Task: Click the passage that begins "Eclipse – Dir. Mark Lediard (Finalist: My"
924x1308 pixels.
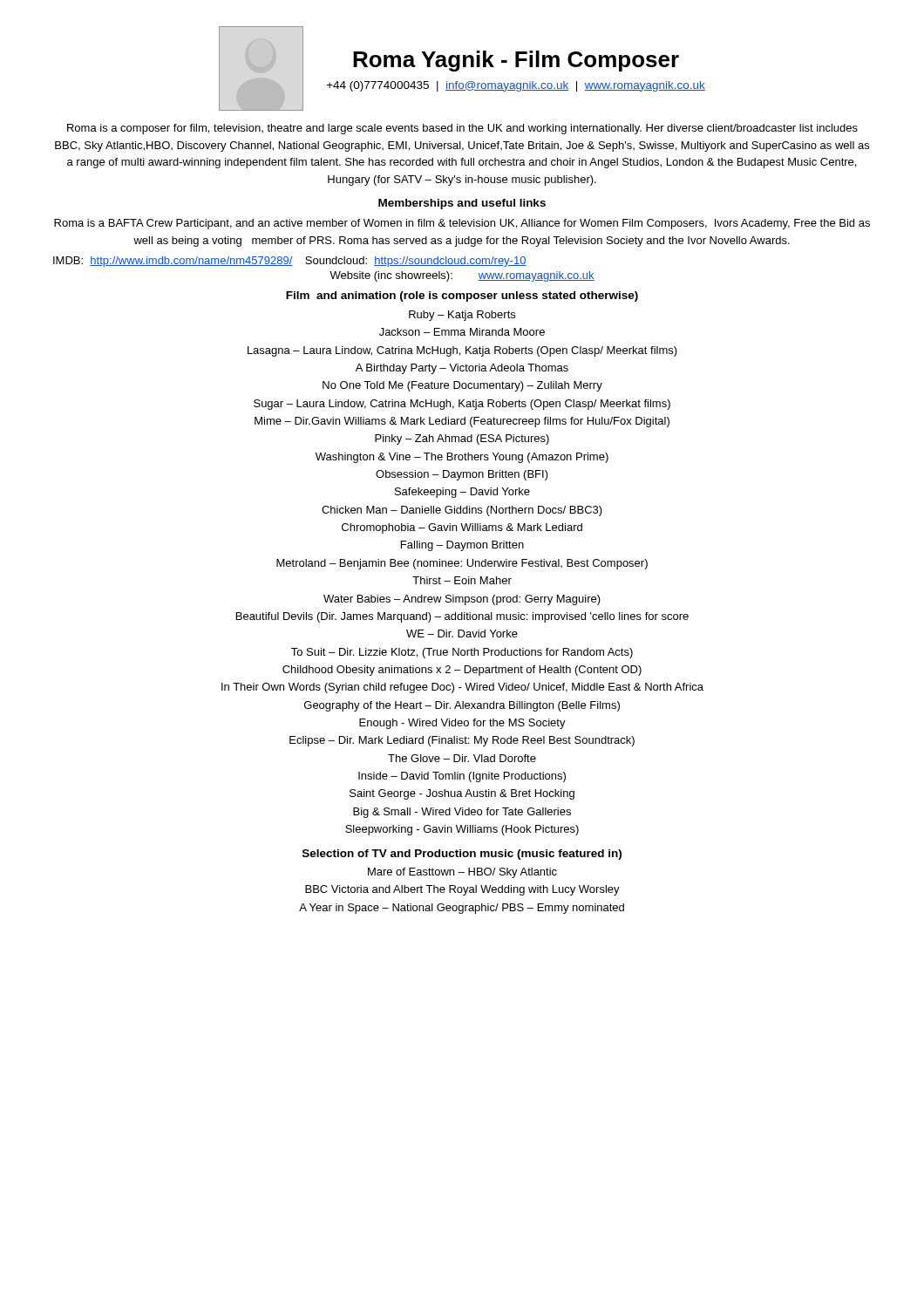Action: pyautogui.click(x=462, y=740)
